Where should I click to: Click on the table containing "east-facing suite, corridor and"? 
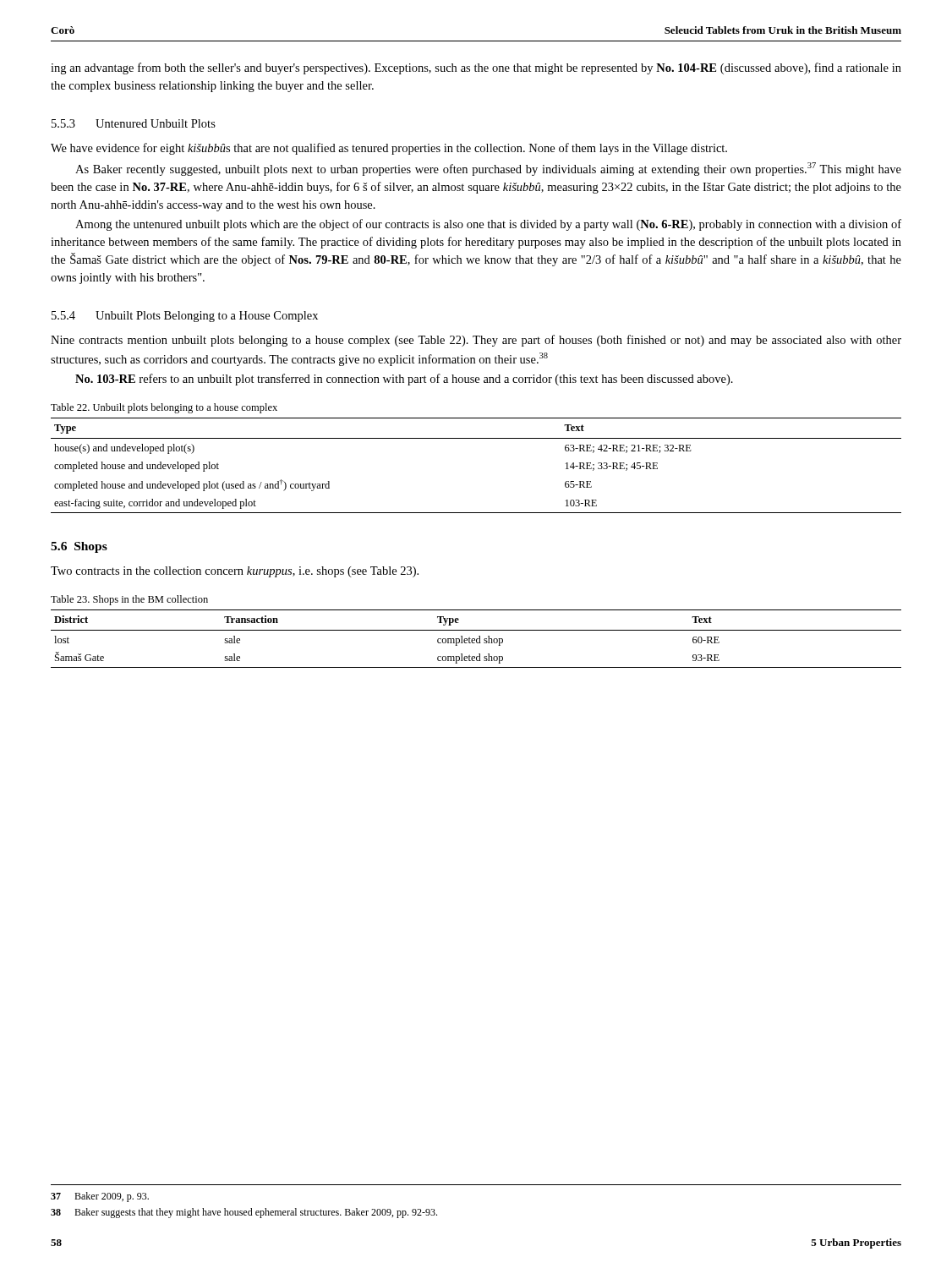[476, 465]
